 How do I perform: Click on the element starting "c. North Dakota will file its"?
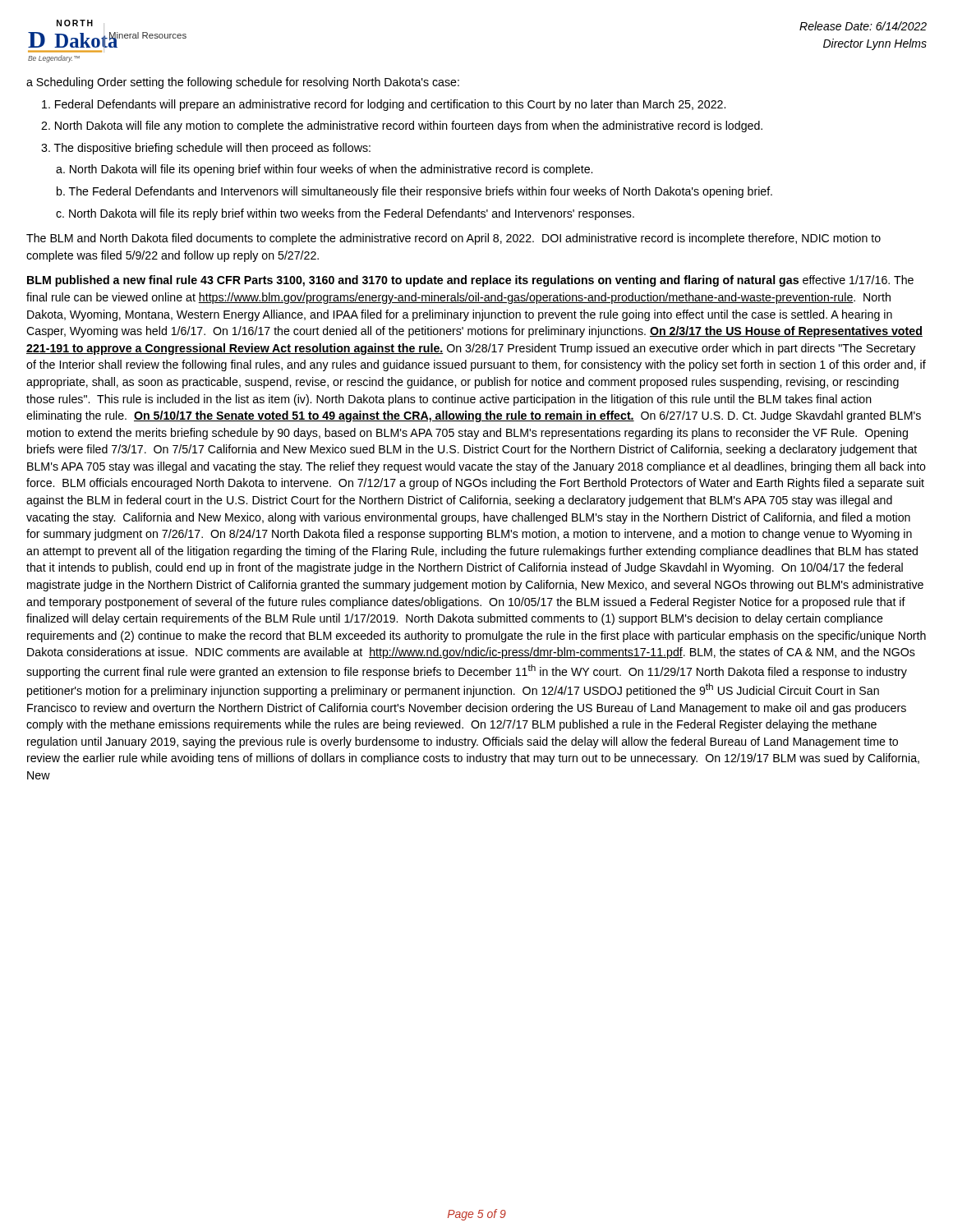coord(345,213)
